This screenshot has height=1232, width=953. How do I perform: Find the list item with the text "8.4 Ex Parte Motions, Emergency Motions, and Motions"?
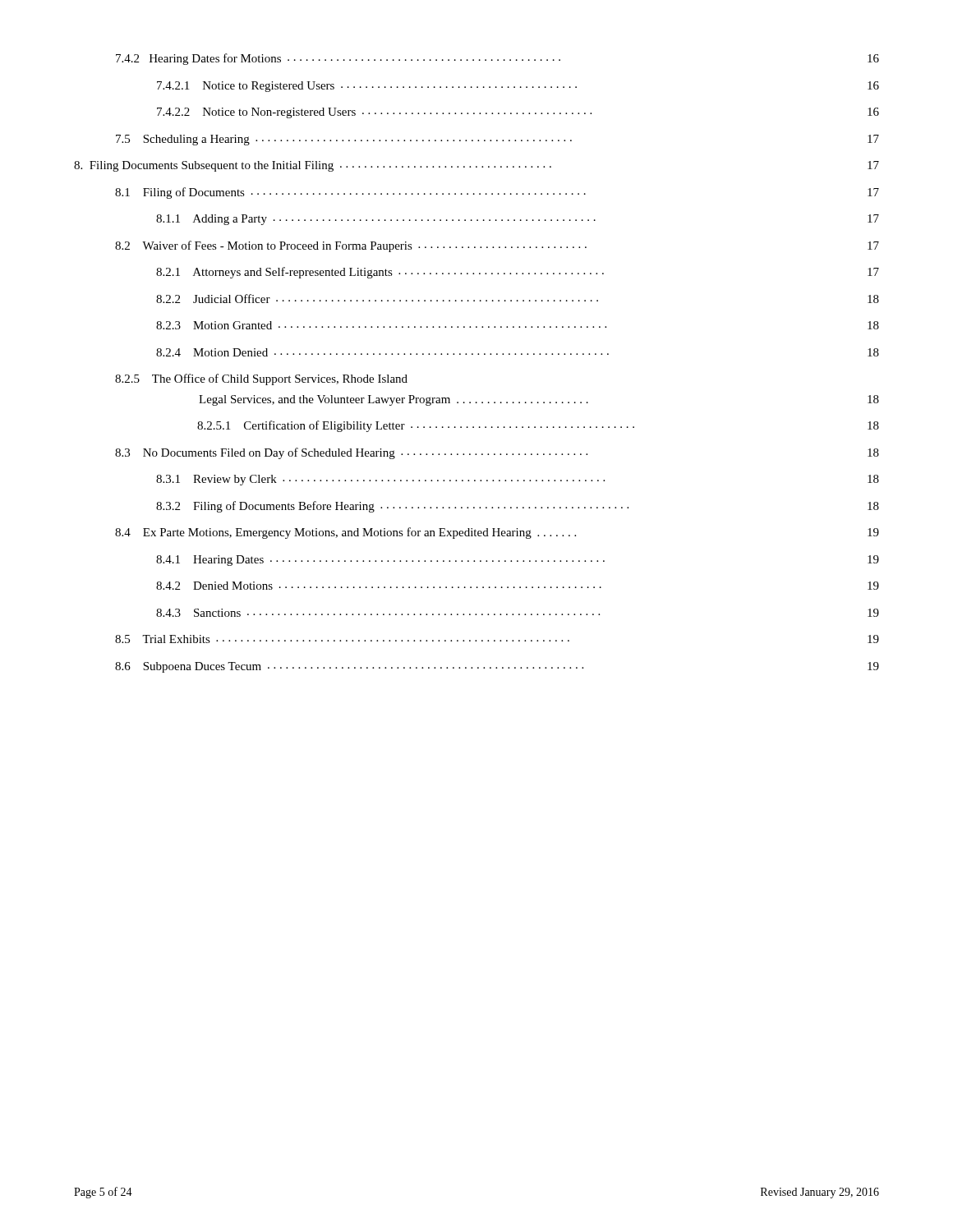[x=497, y=532]
